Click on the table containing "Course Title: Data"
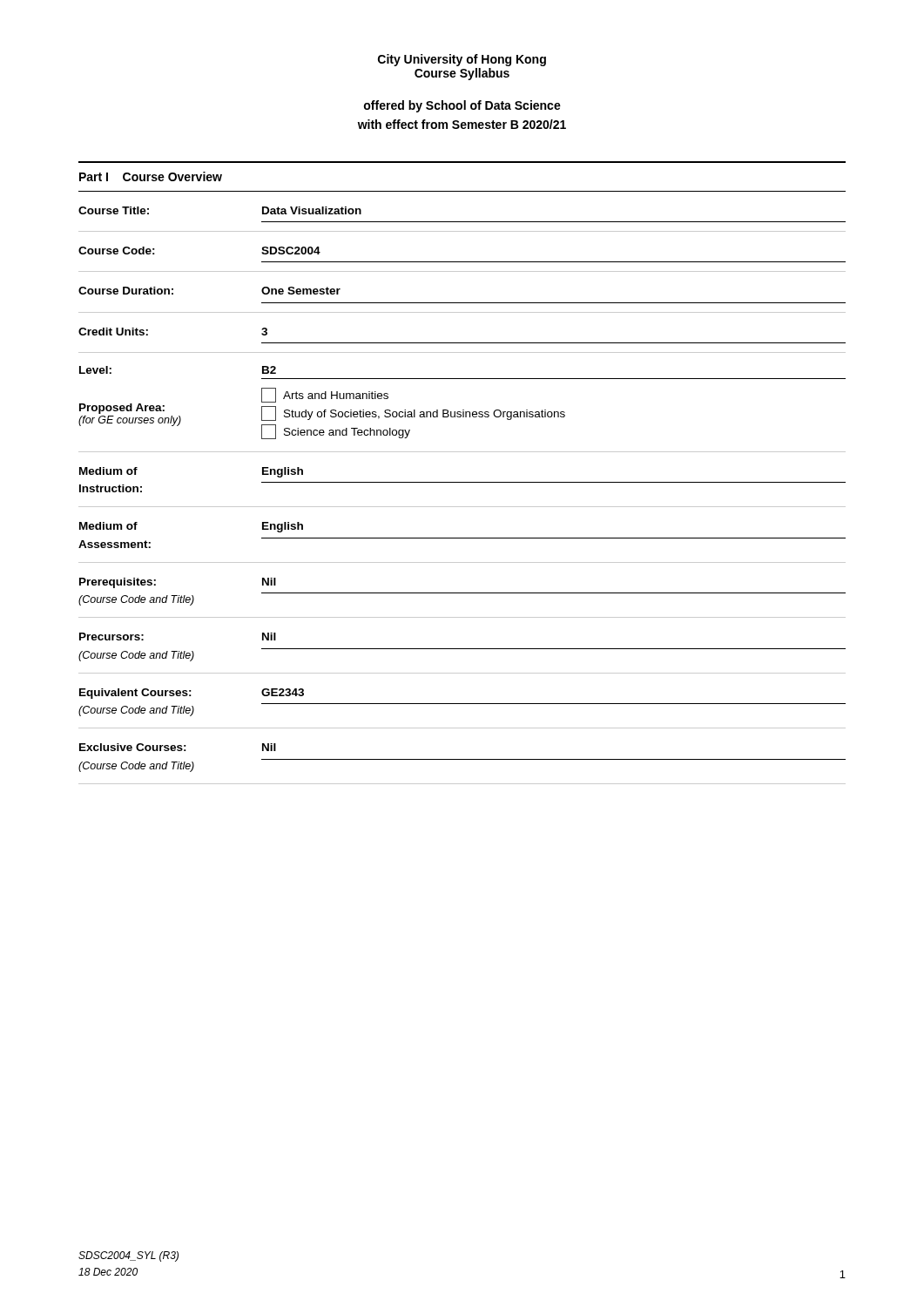This screenshot has height=1307, width=924. coord(462,488)
